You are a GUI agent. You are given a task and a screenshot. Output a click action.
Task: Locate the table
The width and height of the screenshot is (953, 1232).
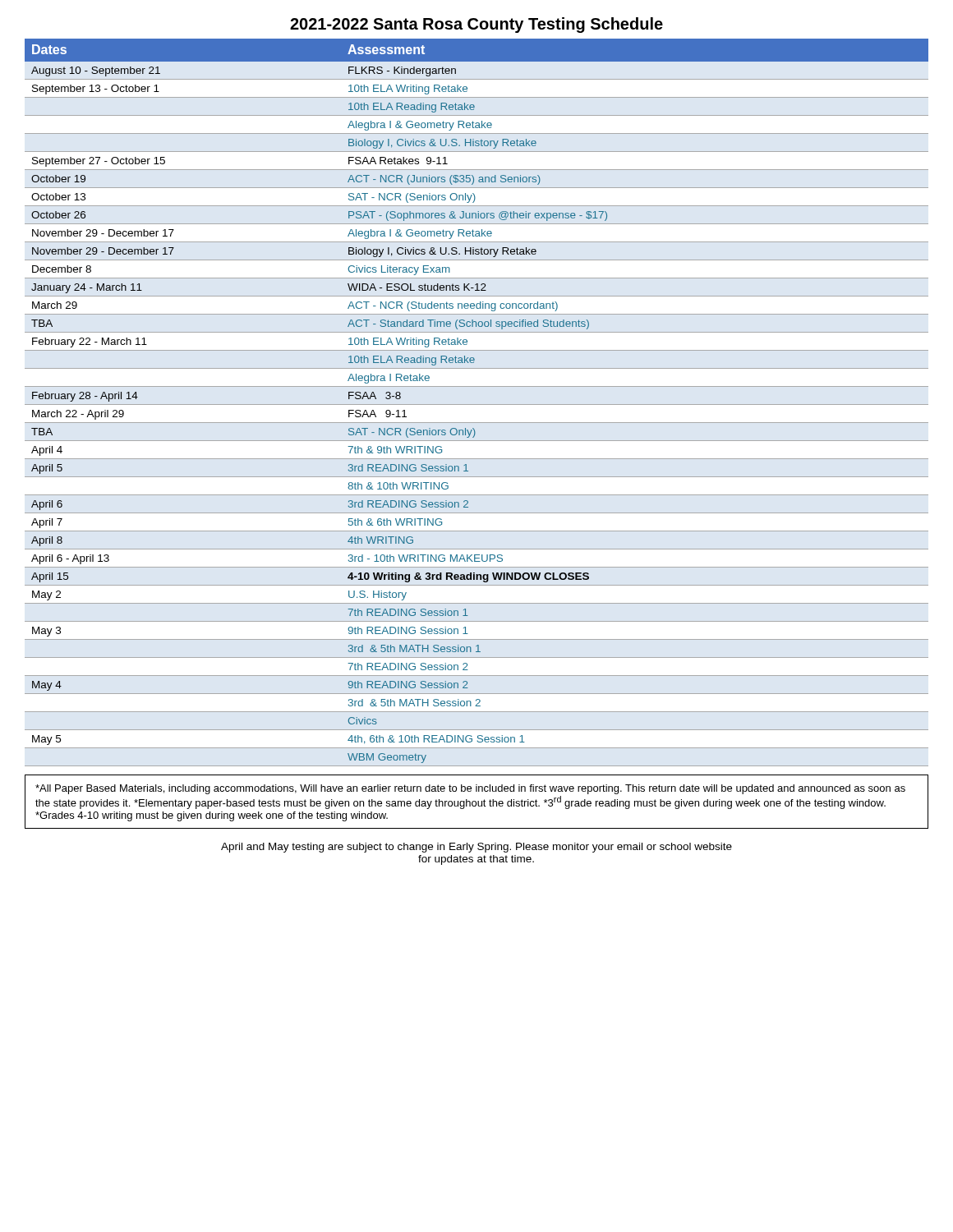pyautogui.click(x=476, y=402)
